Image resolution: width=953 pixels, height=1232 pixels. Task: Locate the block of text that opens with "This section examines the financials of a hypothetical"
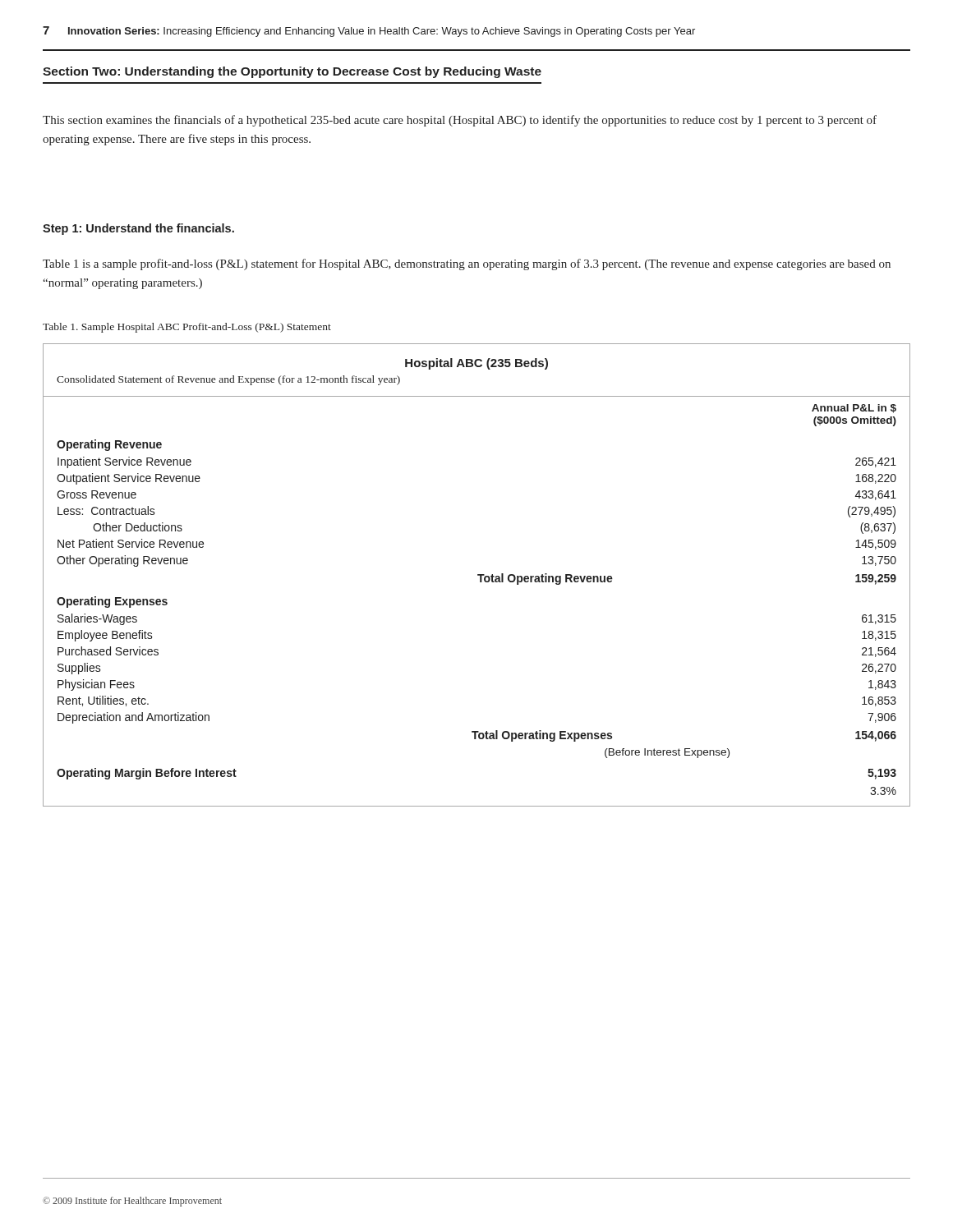460,129
